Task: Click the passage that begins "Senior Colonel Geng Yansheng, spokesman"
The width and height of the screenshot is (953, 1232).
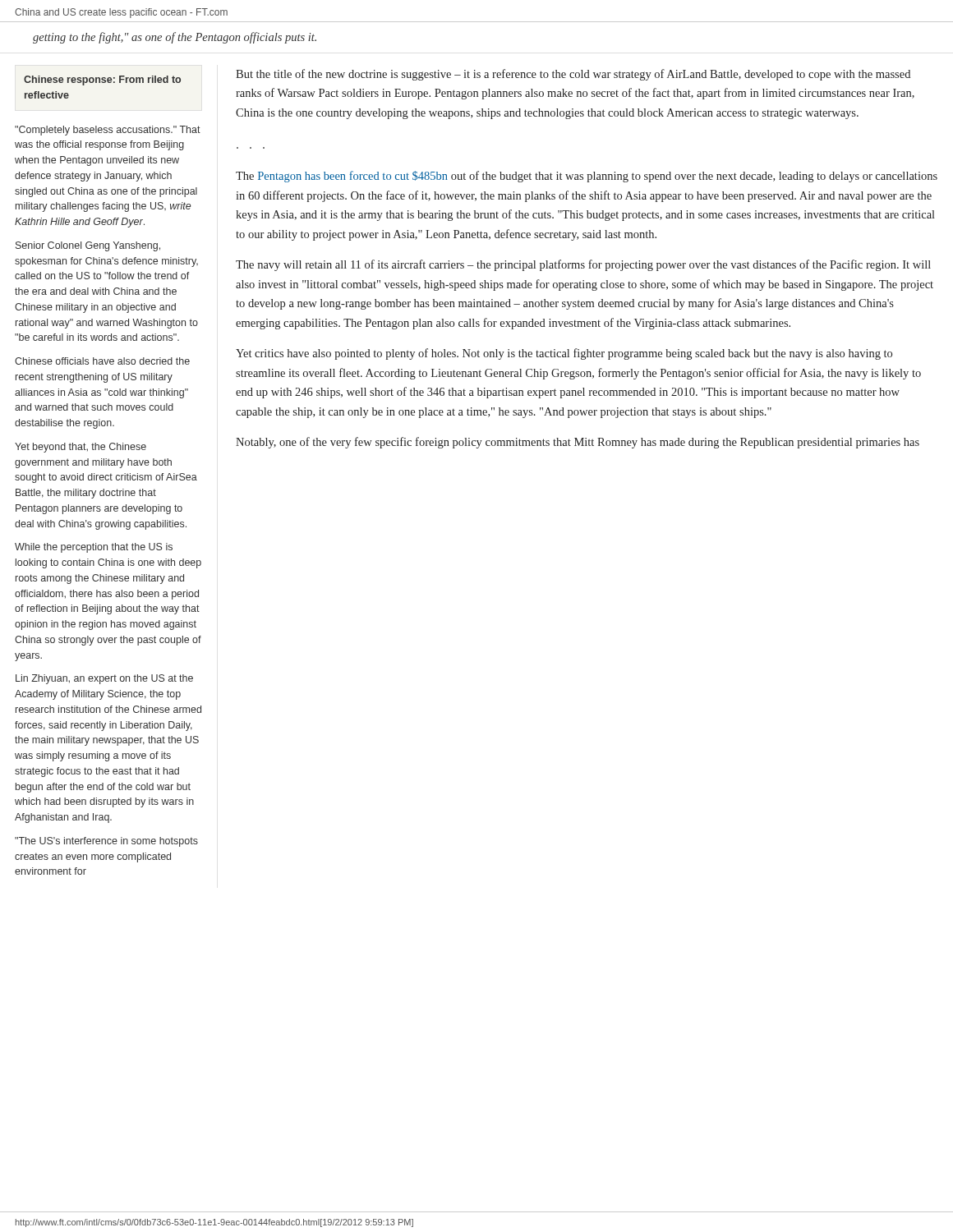Action: click(x=107, y=292)
